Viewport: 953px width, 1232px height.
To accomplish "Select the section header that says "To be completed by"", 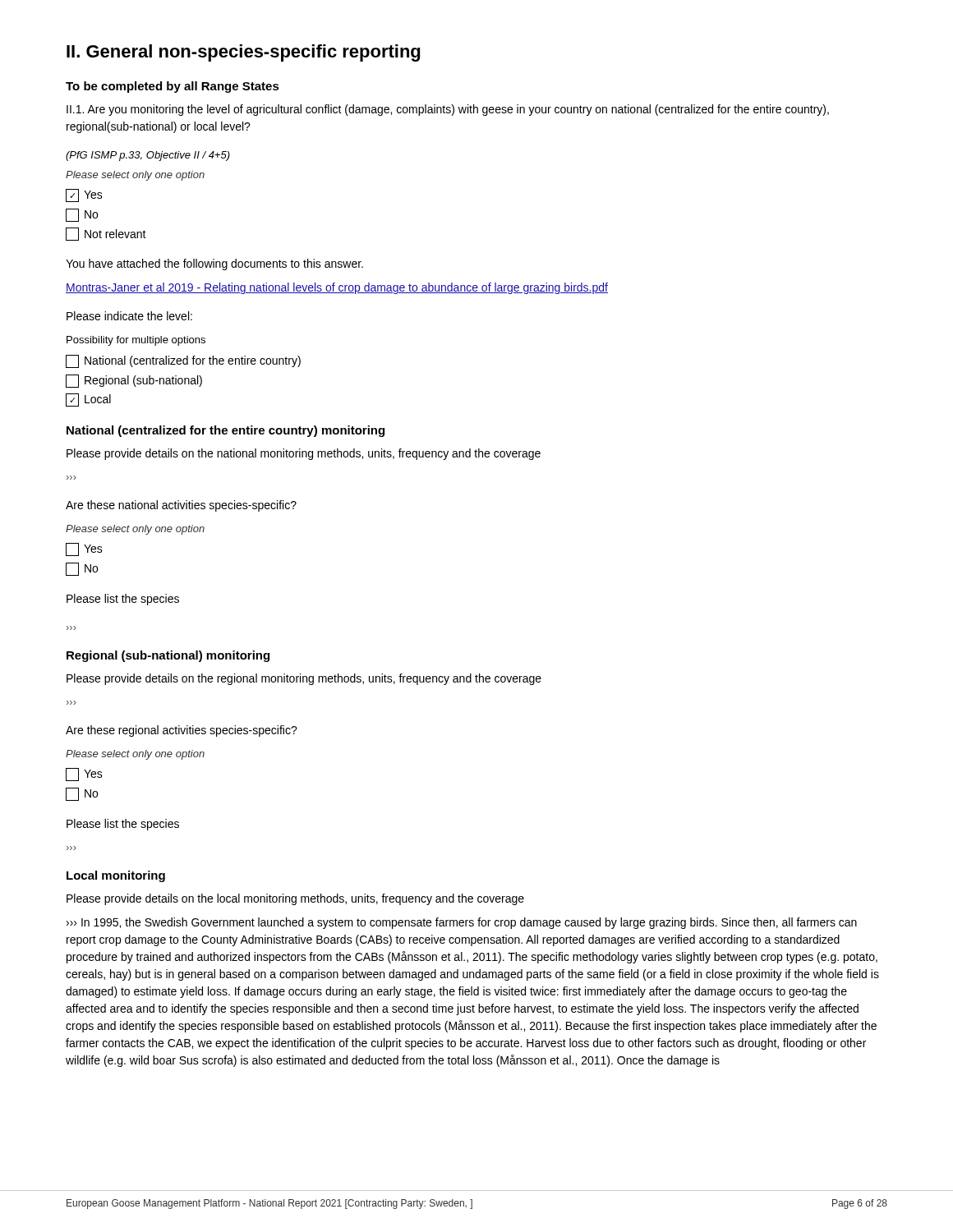I will pos(173,87).
